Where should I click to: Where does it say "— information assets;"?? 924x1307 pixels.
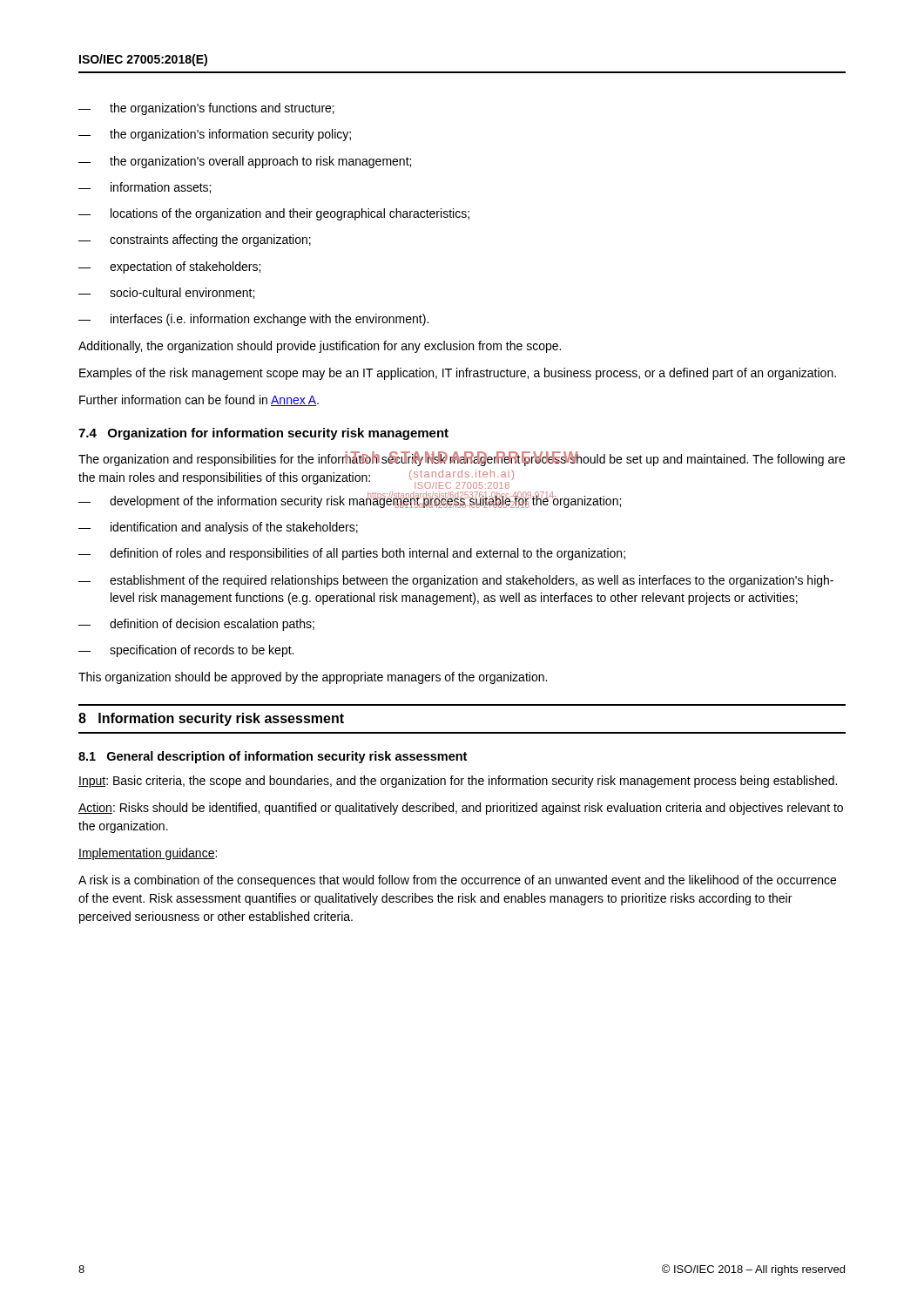(145, 188)
